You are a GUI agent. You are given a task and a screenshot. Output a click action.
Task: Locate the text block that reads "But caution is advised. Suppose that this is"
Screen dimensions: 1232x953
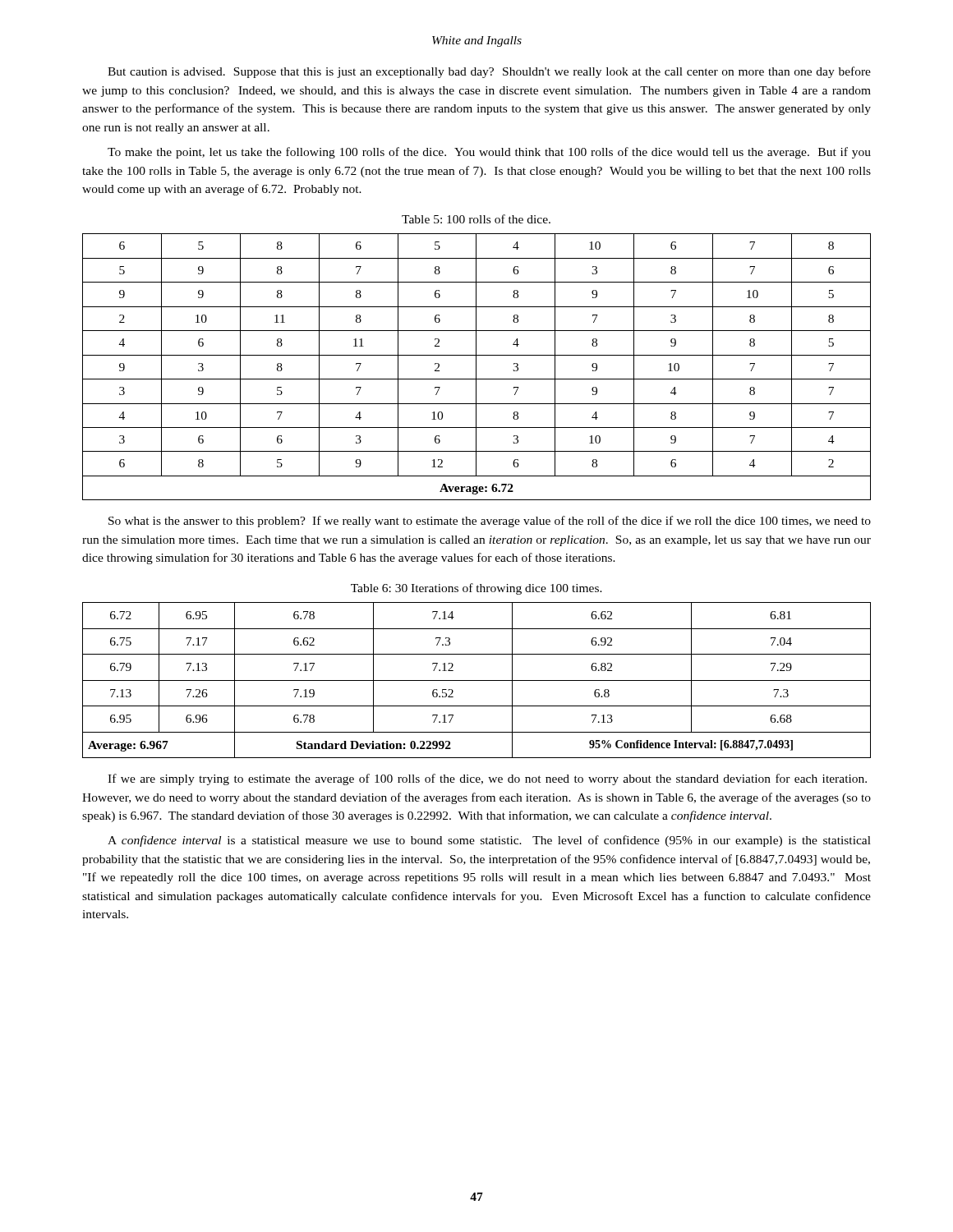(476, 99)
